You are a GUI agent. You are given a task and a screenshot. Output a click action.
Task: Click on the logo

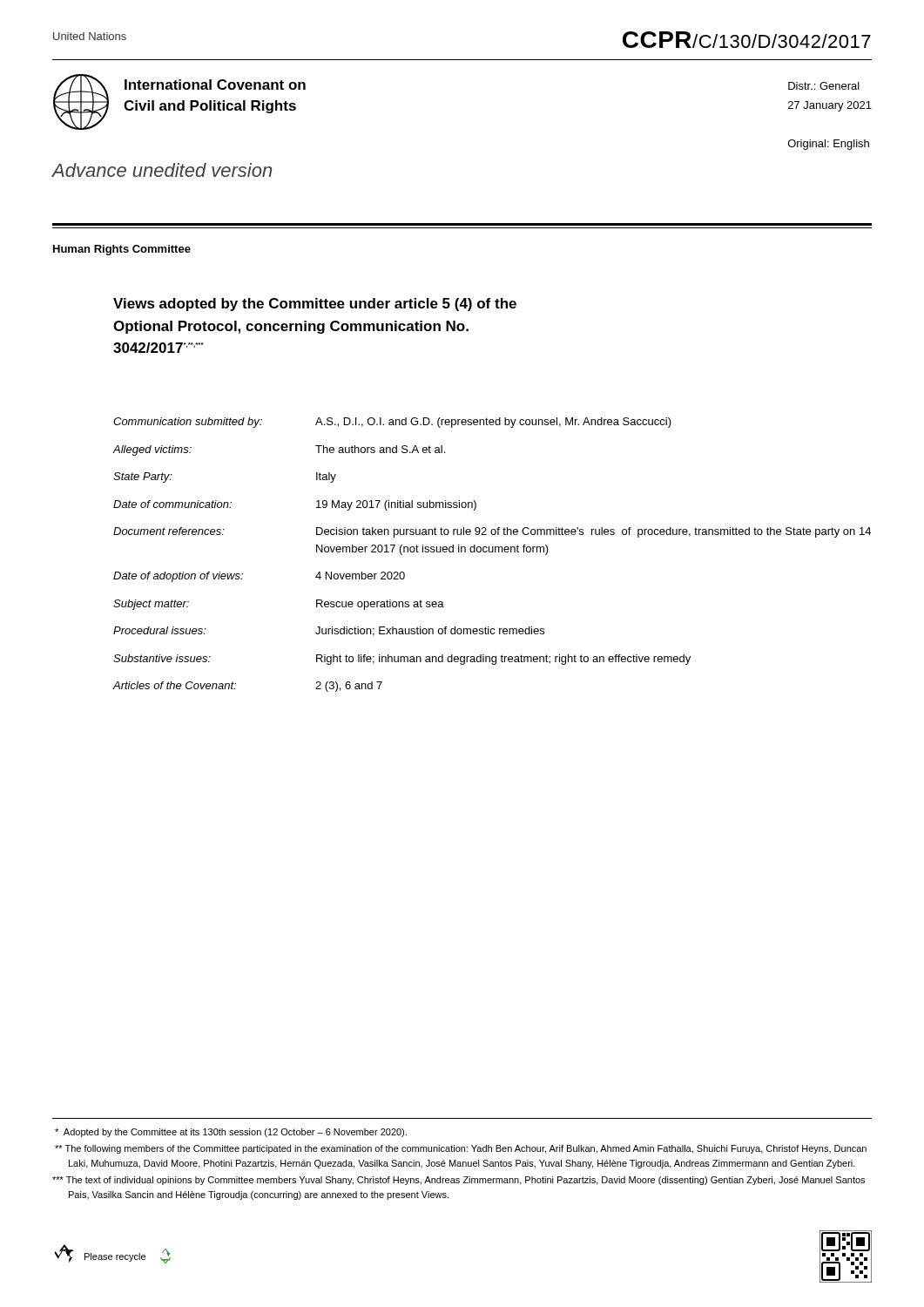[81, 102]
